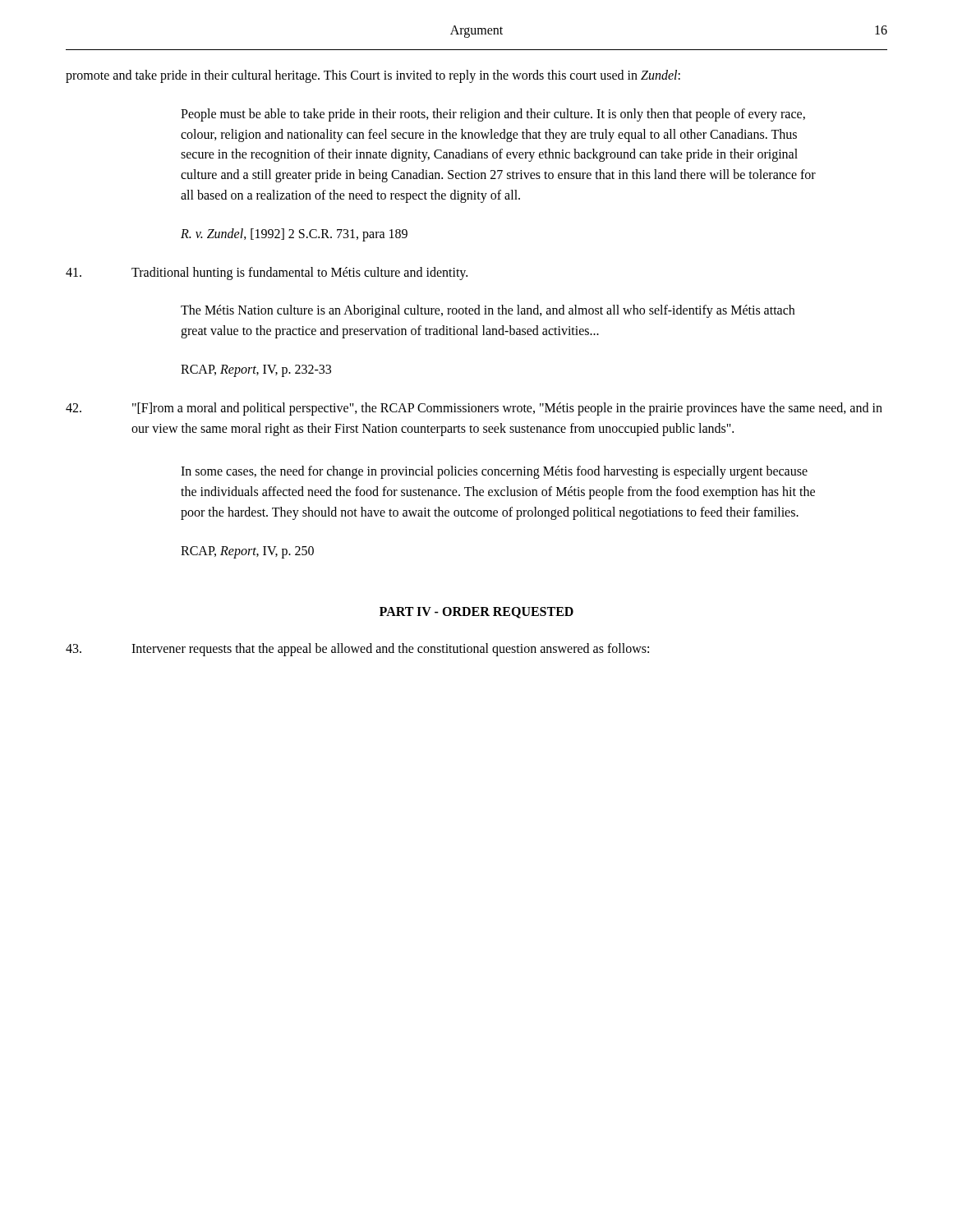This screenshot has width=953, height=1232.
Task: Find the passage starting "PART IV - ORDER"
Action: click(x=476, y=611)
